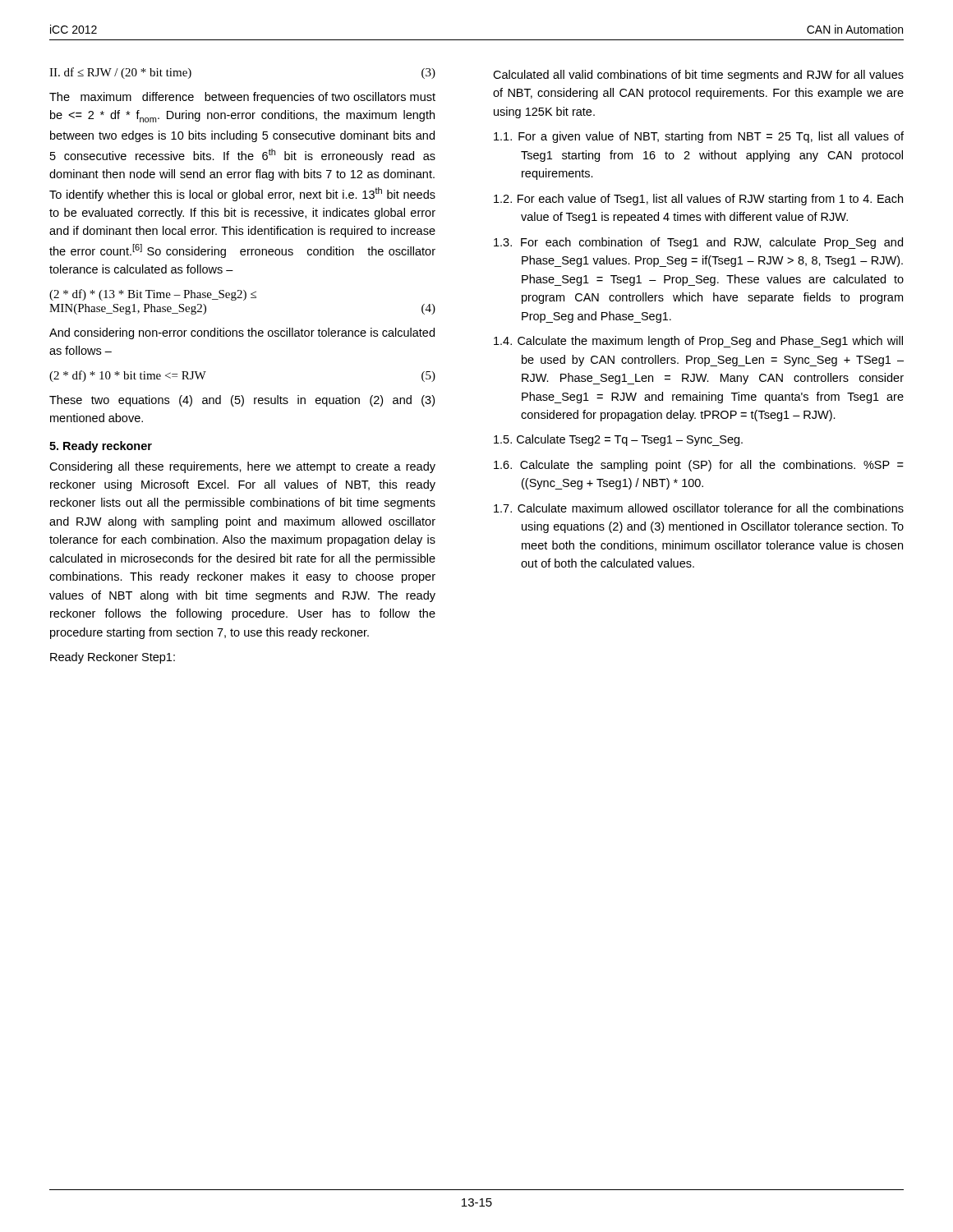Locate the block of text that opens with "6. Calculate the"
The height and width of the screenshot is (1232, 953).
point(698,474)
